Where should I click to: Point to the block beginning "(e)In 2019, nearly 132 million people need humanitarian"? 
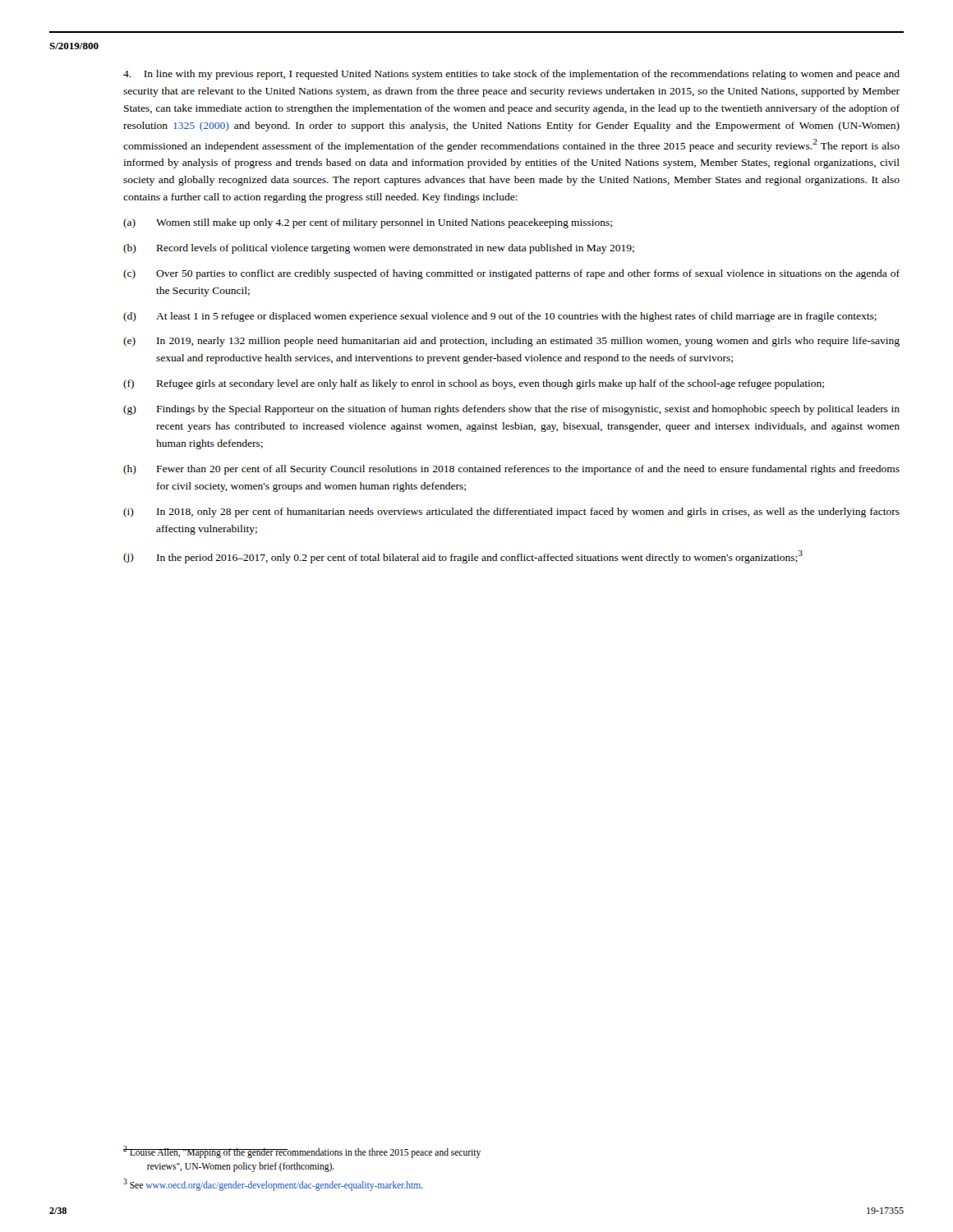coord(511,349)
